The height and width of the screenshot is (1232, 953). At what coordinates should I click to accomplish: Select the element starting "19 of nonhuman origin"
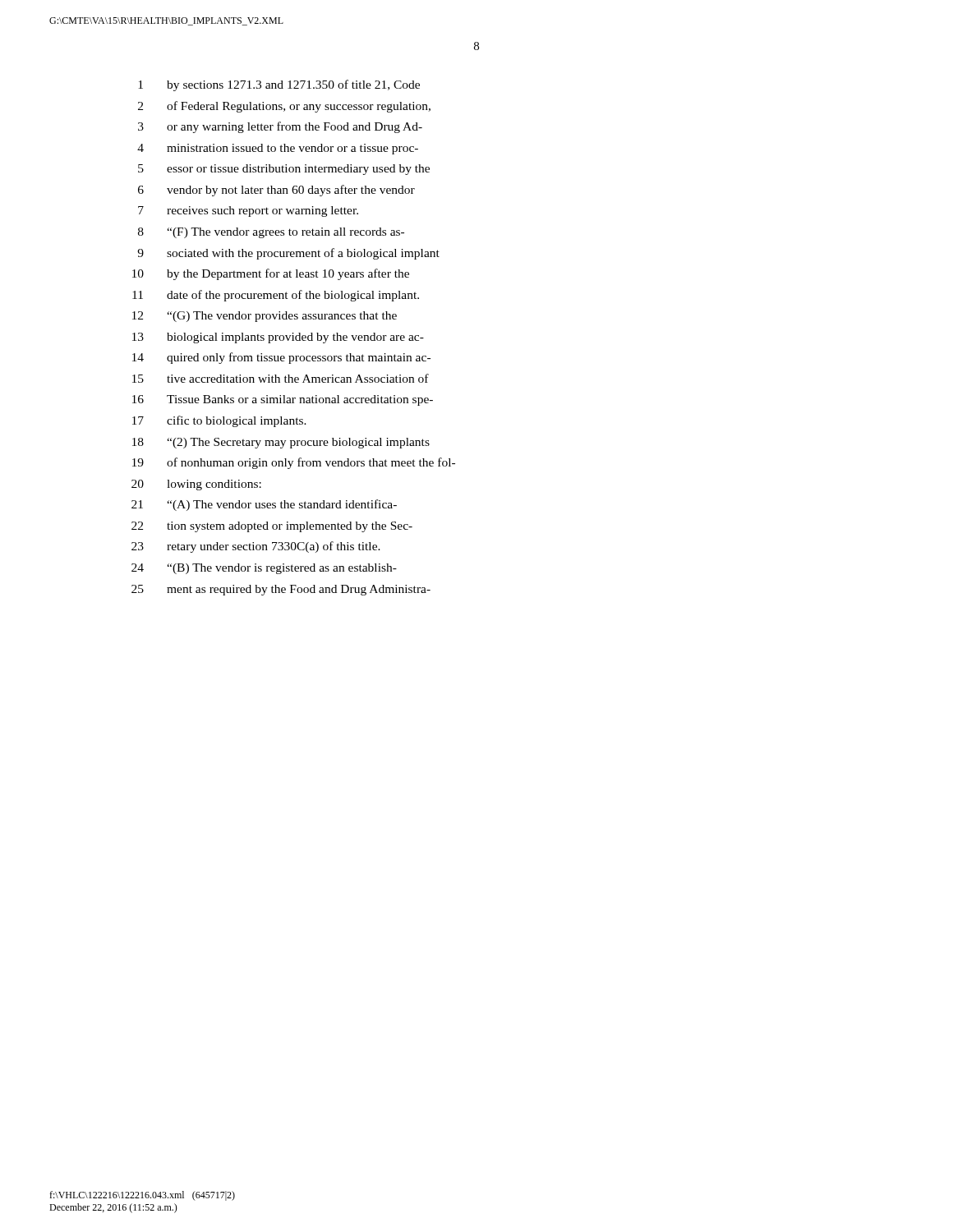(294, 463)
